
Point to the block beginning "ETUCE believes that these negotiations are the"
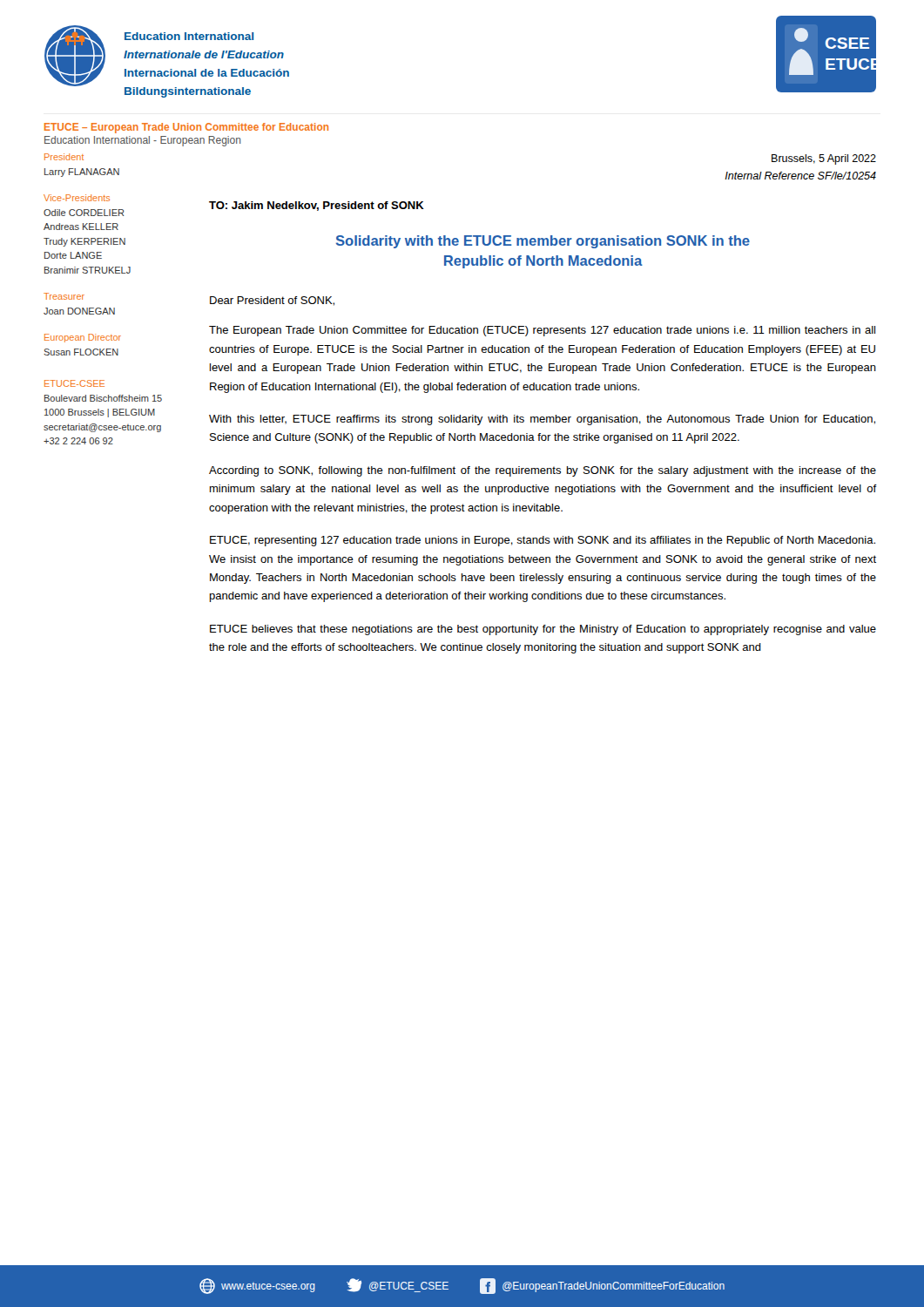(x=543, y=638)
